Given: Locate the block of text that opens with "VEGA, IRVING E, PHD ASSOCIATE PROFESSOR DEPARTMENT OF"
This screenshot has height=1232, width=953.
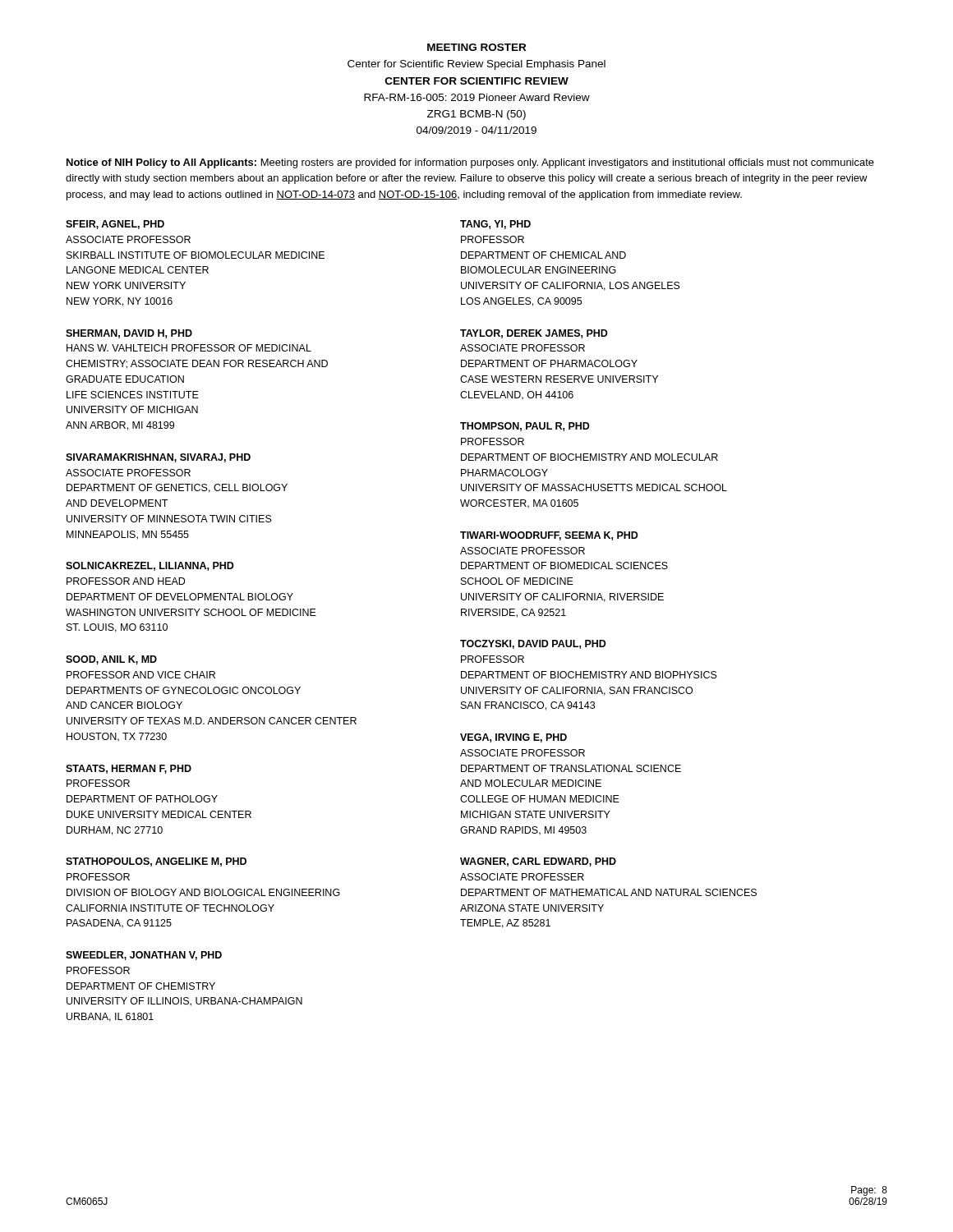Looking at the screenshot, I should pos(513,738).
